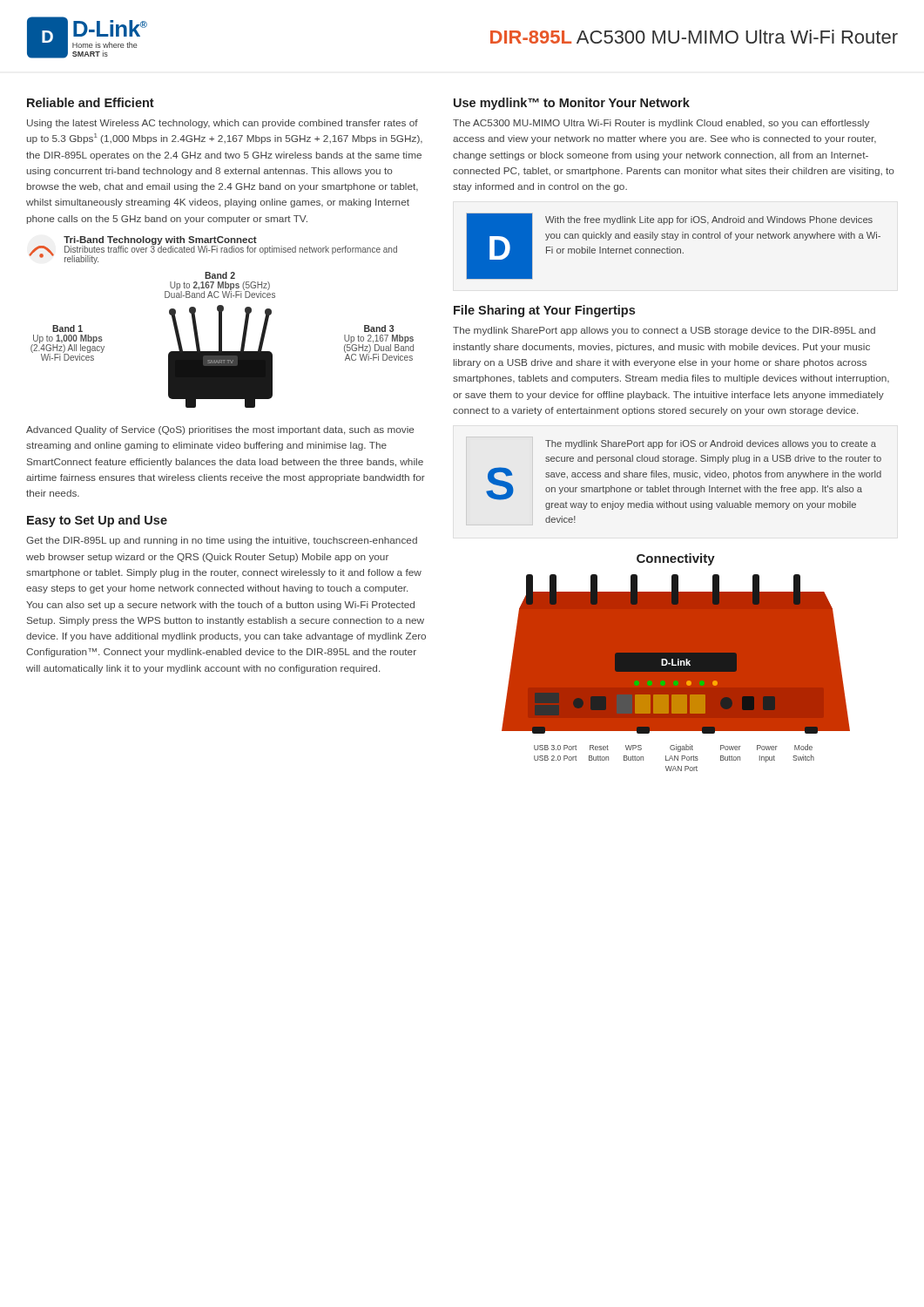The image size is (924, 1307).
Task: Click on the photo
Action: tap(675, 674)
